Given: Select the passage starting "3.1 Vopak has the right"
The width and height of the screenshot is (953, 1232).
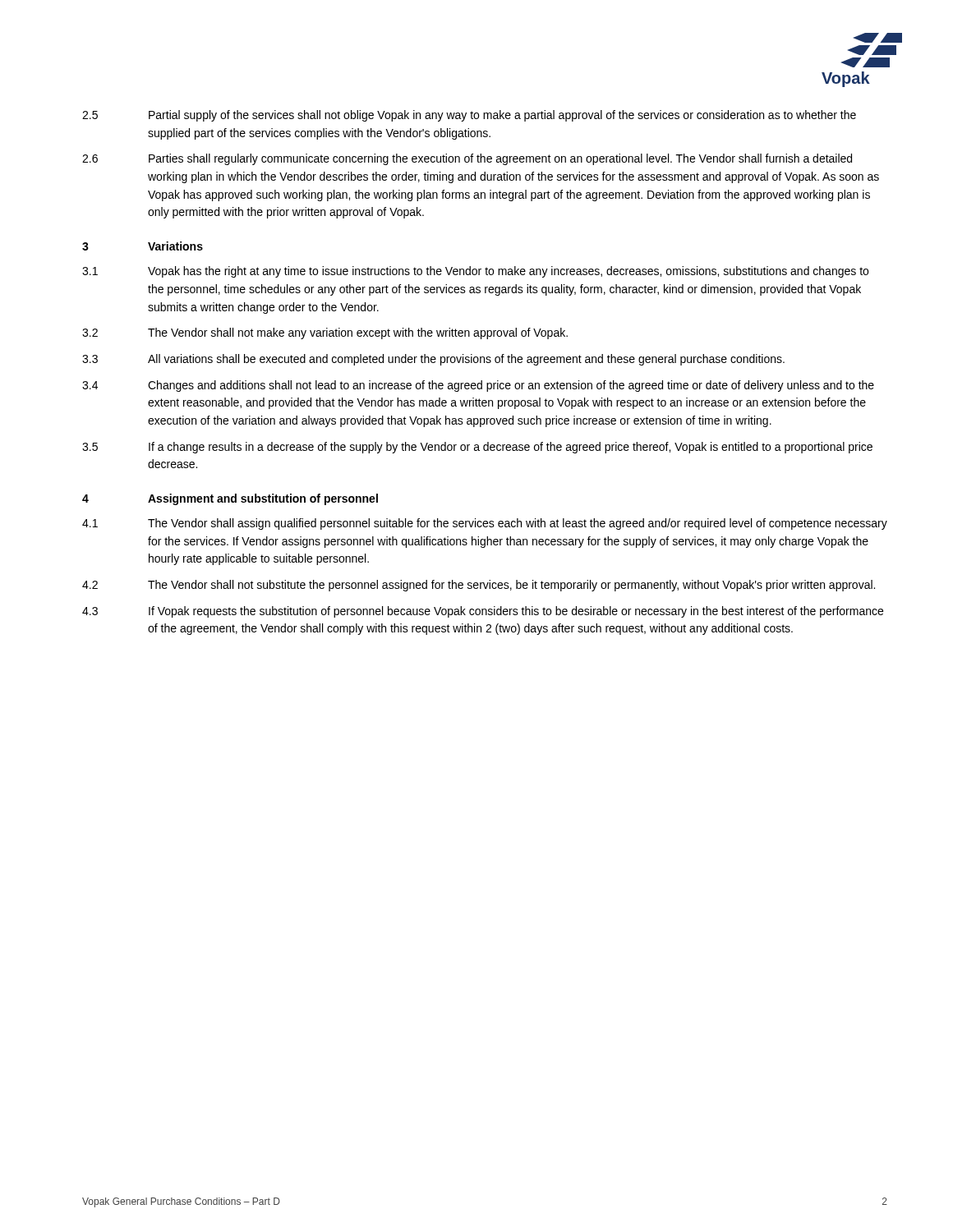Looking at the screenshot, I should point(485,290).
